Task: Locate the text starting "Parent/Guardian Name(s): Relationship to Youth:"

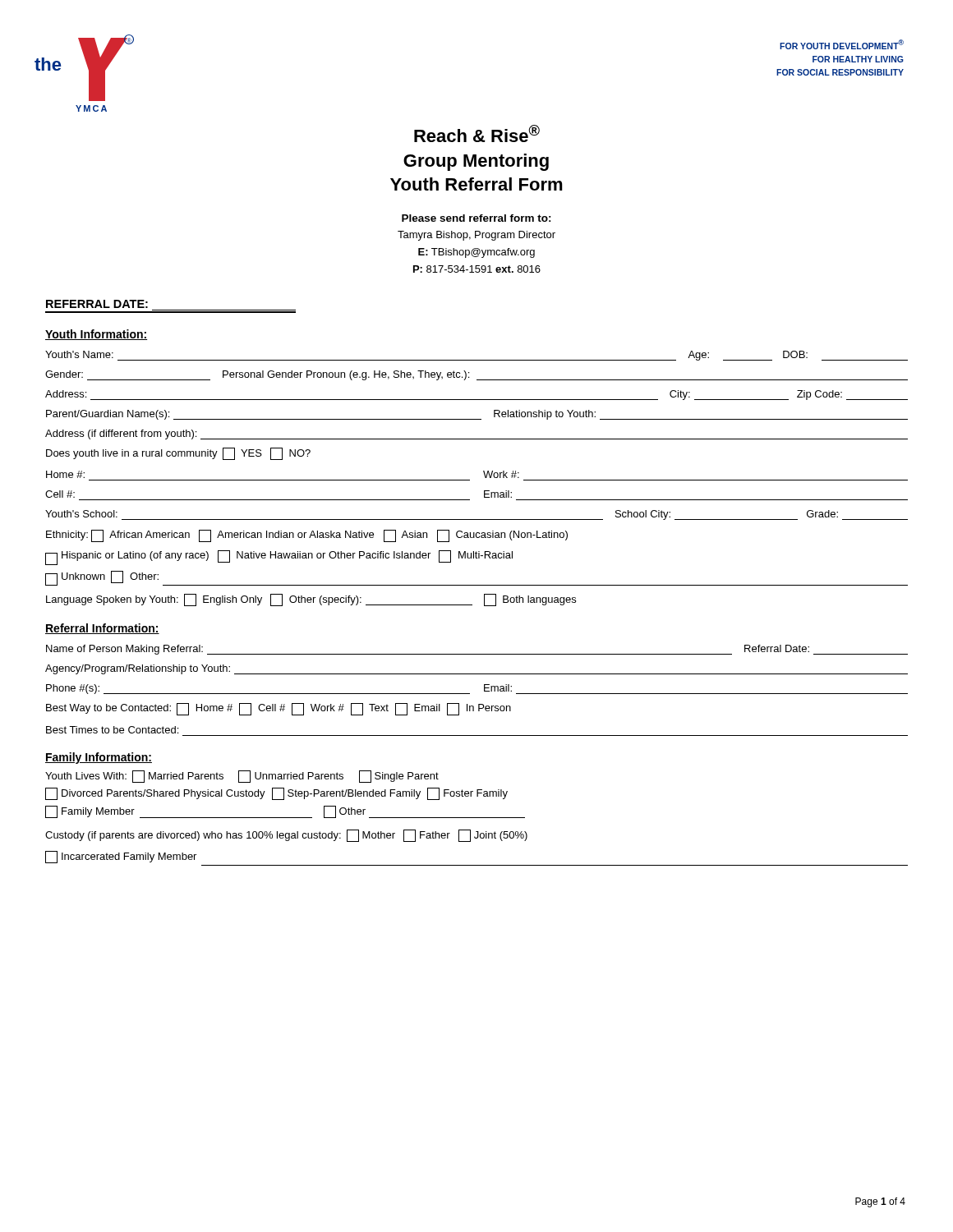Action: tap(476, 413)
